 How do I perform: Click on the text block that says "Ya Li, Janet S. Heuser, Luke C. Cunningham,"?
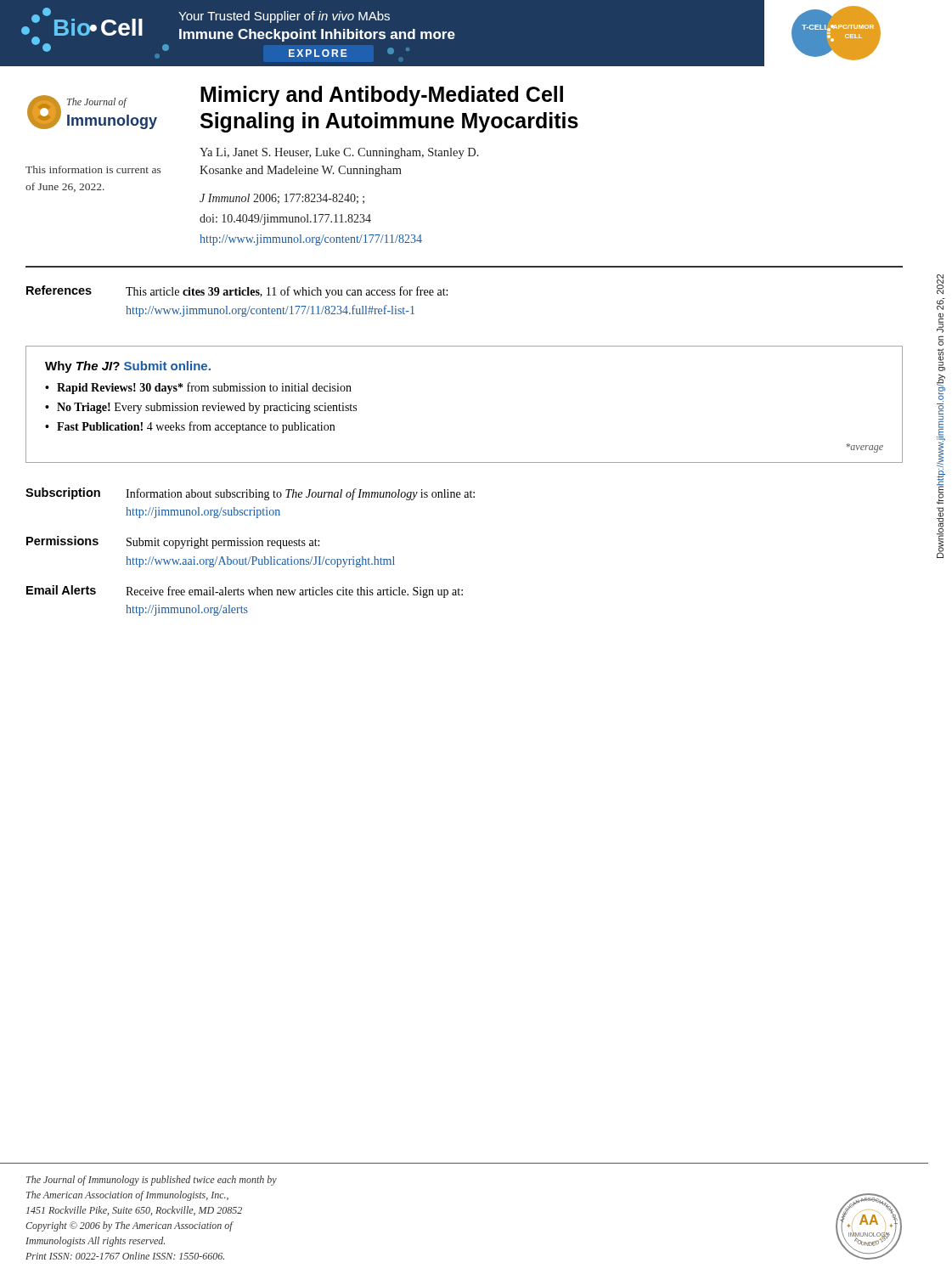point(339,161)
